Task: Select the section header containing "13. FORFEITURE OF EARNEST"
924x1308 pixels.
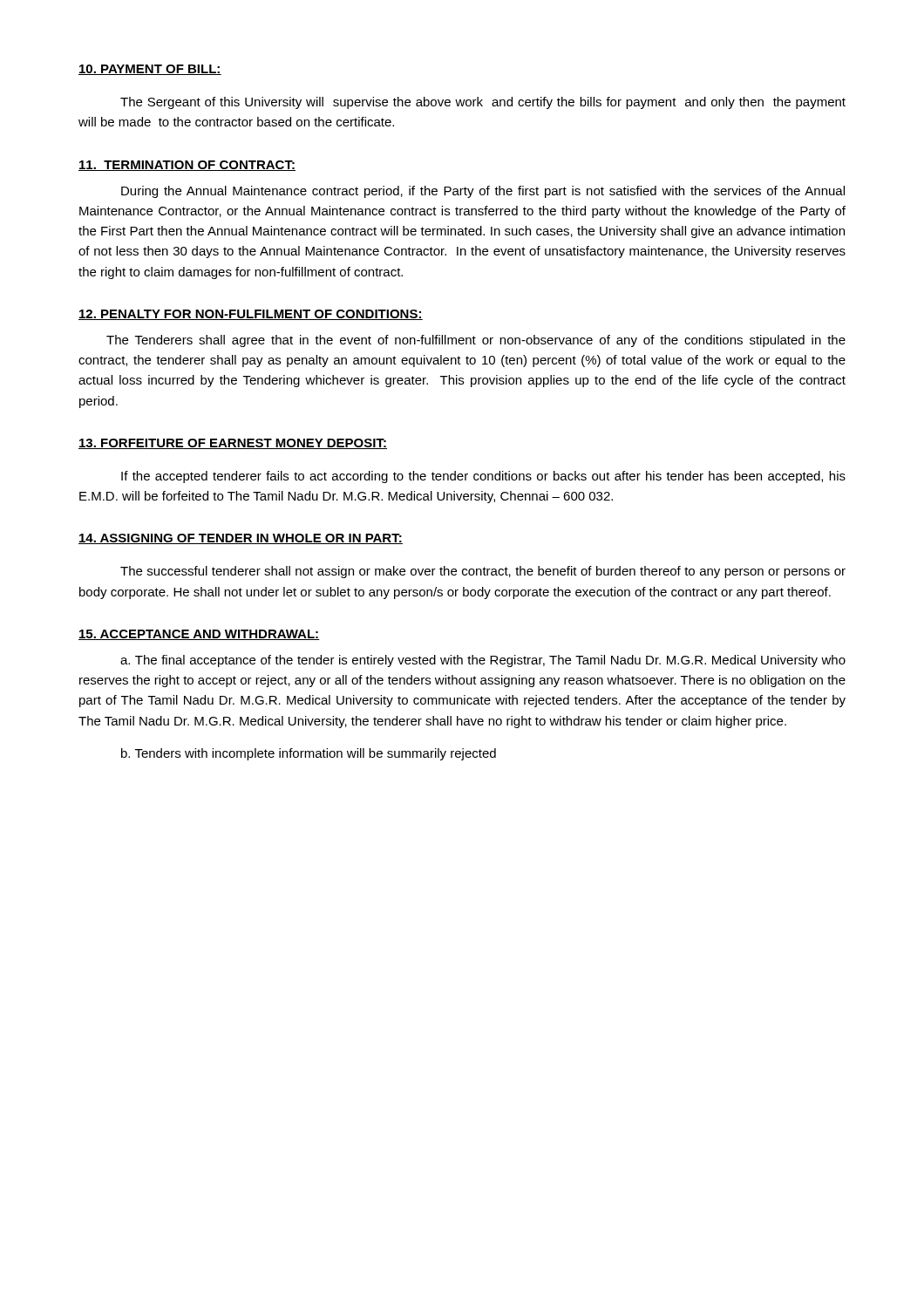Action: point(233,442)
